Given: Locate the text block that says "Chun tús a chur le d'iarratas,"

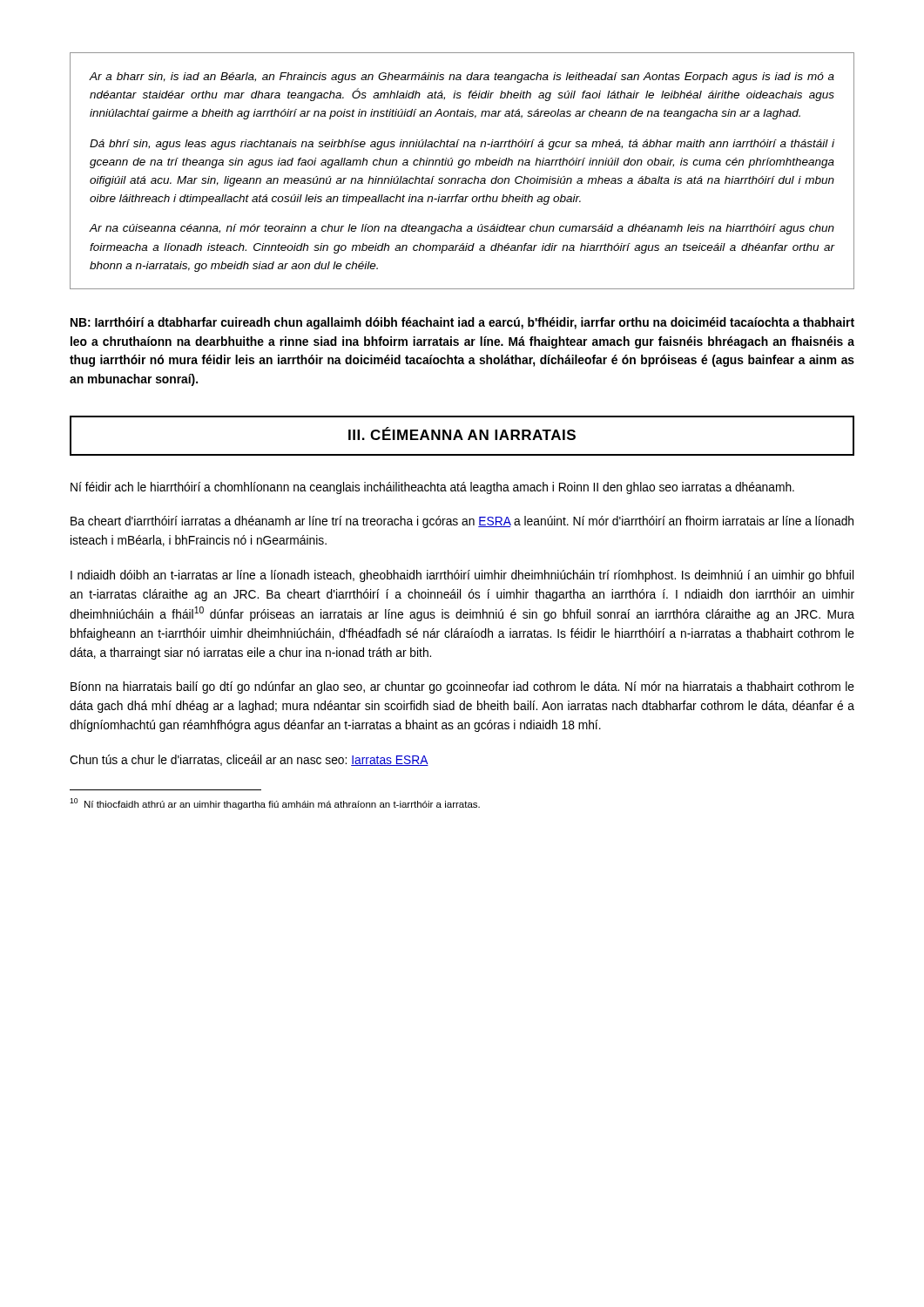Looking at the screenshot, I should [x=249, y=760].
